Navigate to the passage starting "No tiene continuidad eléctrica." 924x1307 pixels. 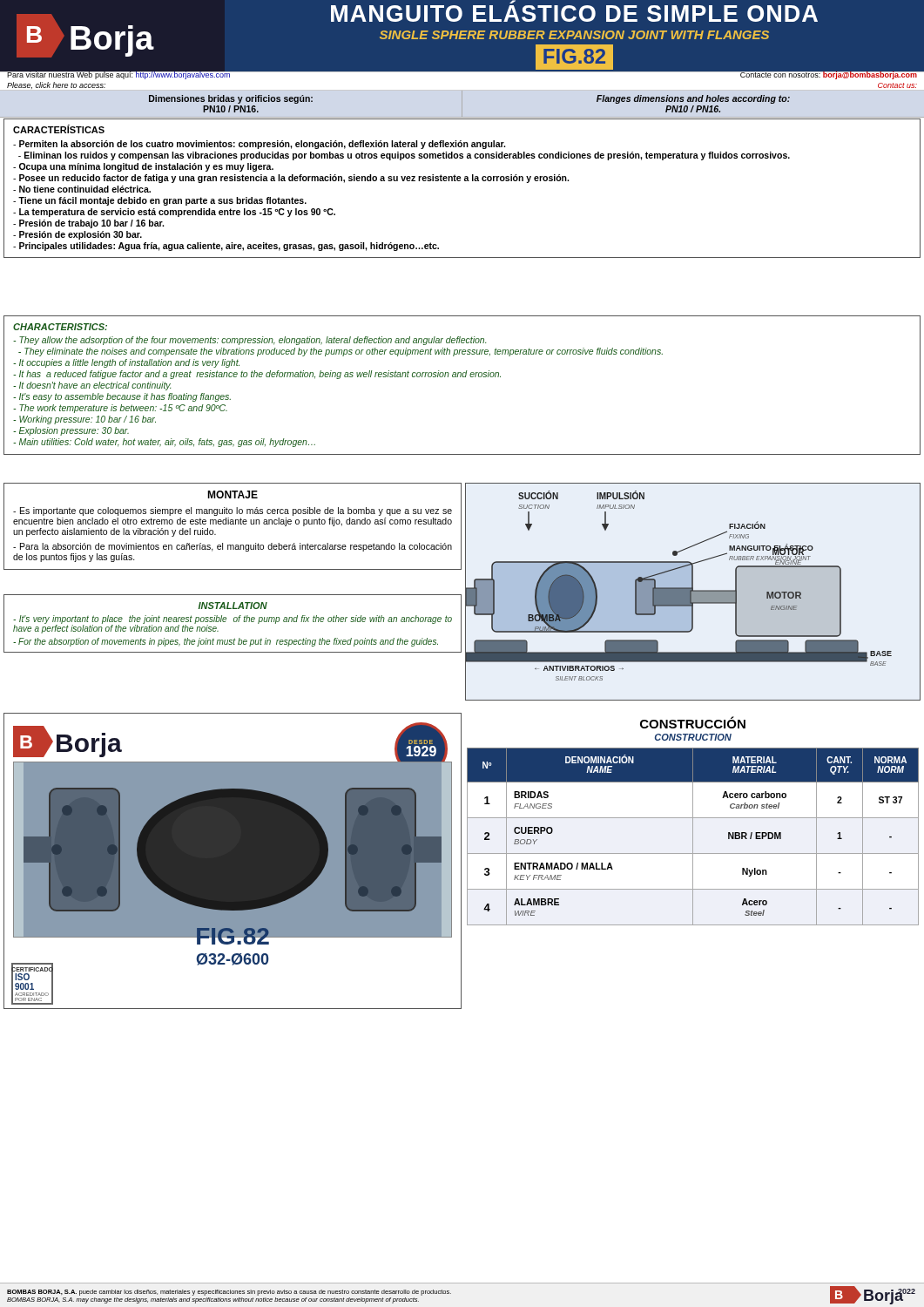(x=82, y=189)
